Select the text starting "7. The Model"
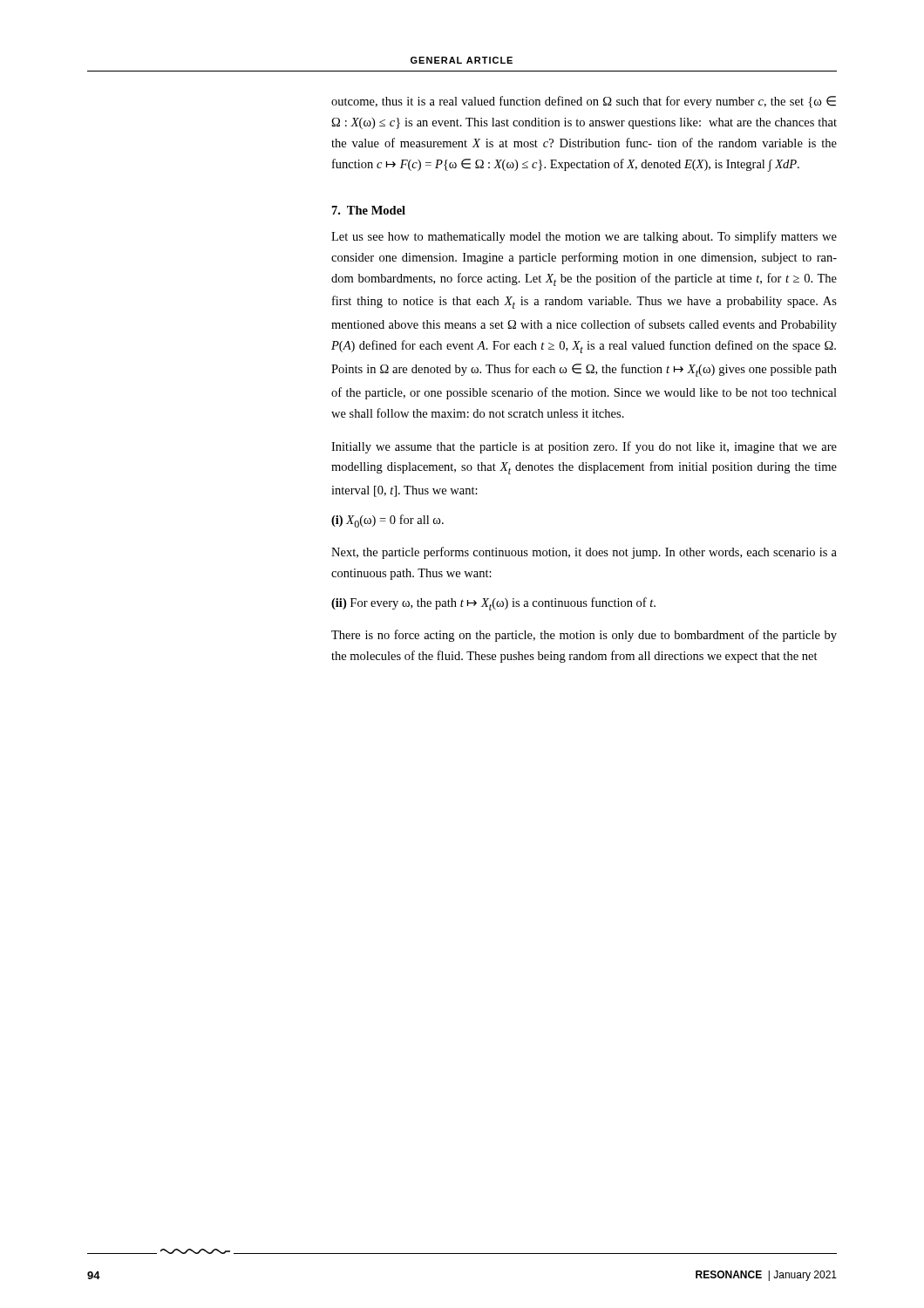 pyautogui.click(x=368, y=210)
